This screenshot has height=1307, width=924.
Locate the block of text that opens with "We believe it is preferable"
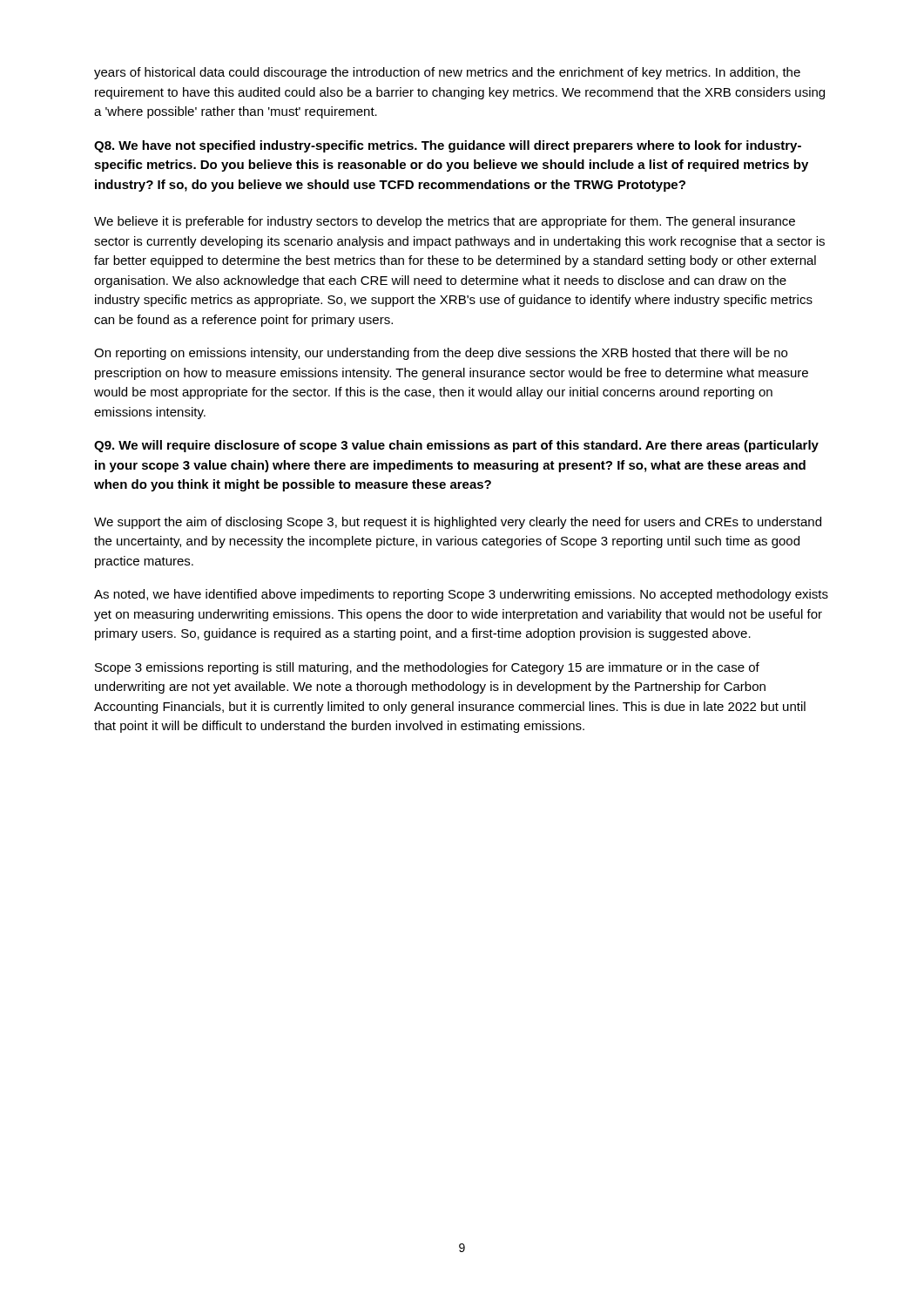coord(460,270)
